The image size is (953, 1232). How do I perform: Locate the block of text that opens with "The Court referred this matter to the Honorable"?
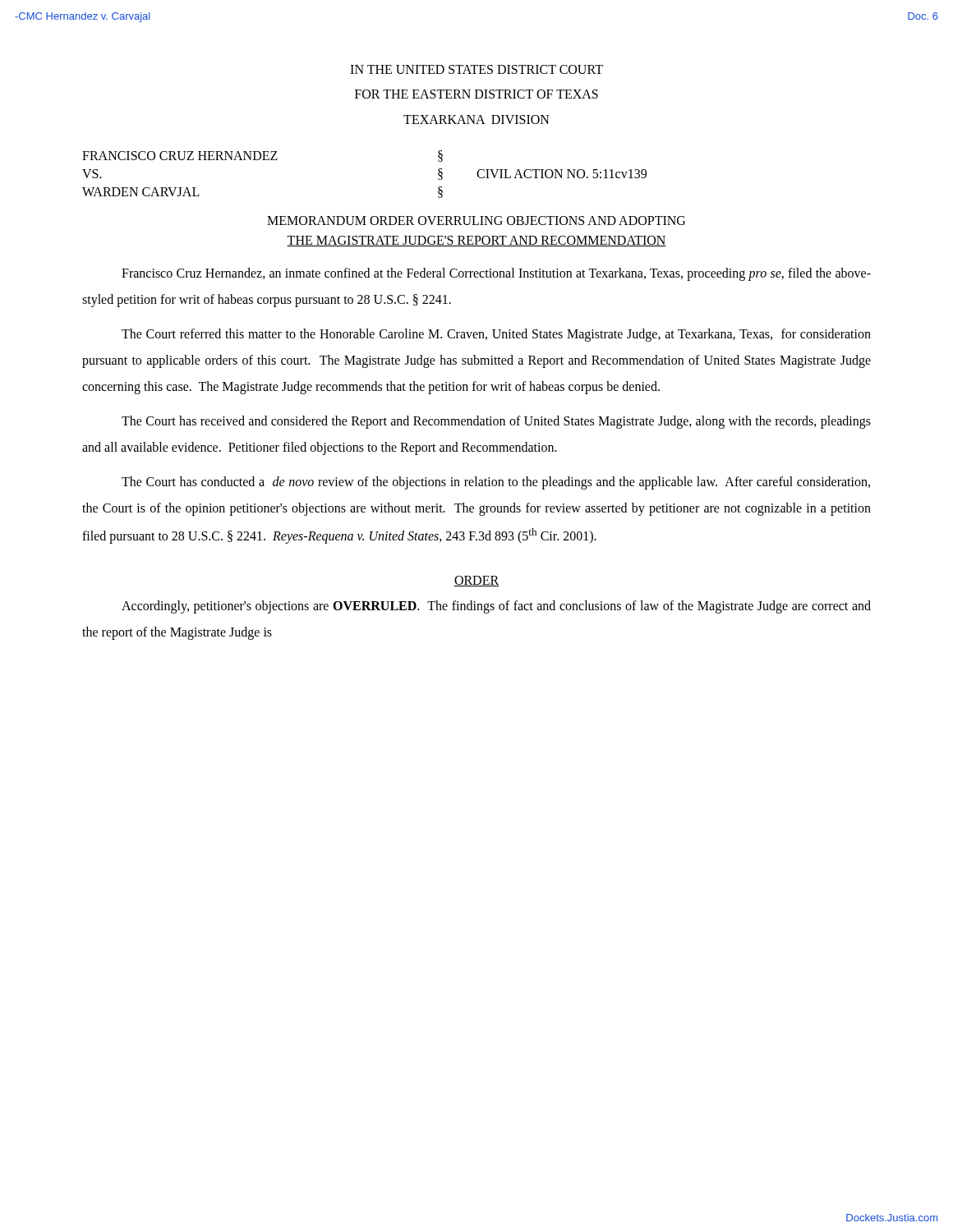[476, 360]
